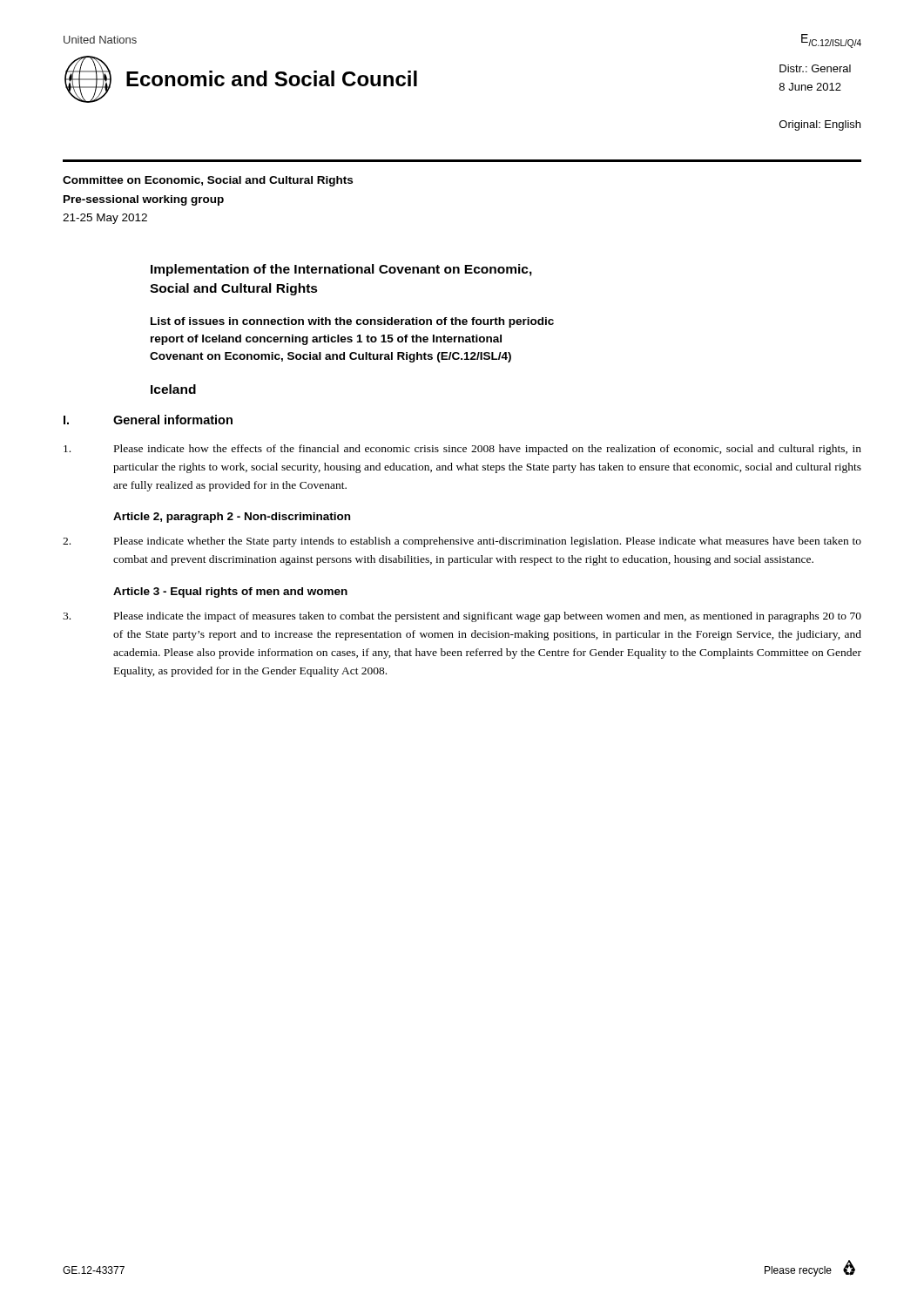Where is the section header that starts "Committee on Economic, Social and Cultural"?
Image resolution: width=924 pixels, height=1307 pixels.
tap(208, 199)
